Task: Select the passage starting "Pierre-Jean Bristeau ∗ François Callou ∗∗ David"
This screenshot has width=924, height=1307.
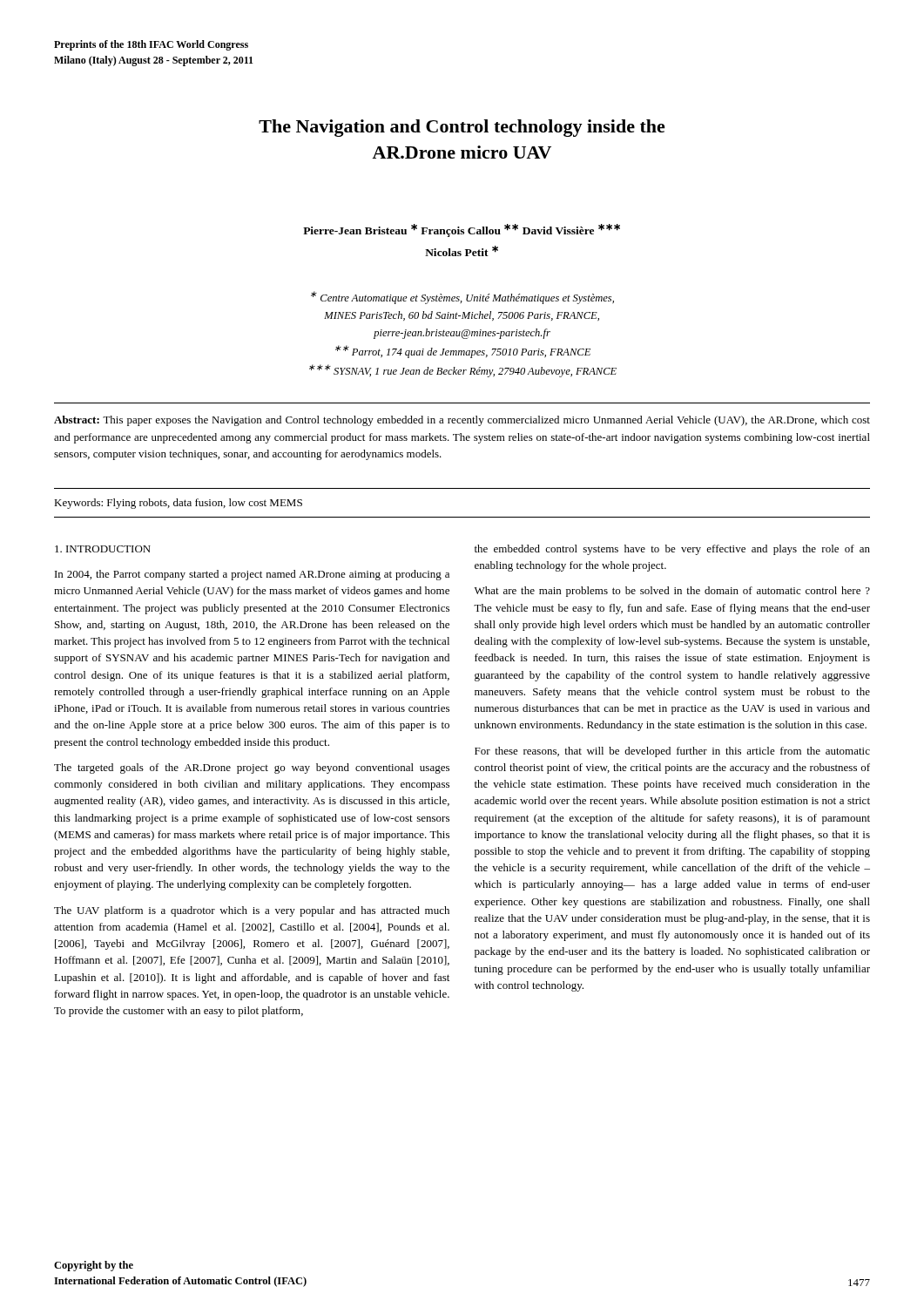Action: point(462,239)
